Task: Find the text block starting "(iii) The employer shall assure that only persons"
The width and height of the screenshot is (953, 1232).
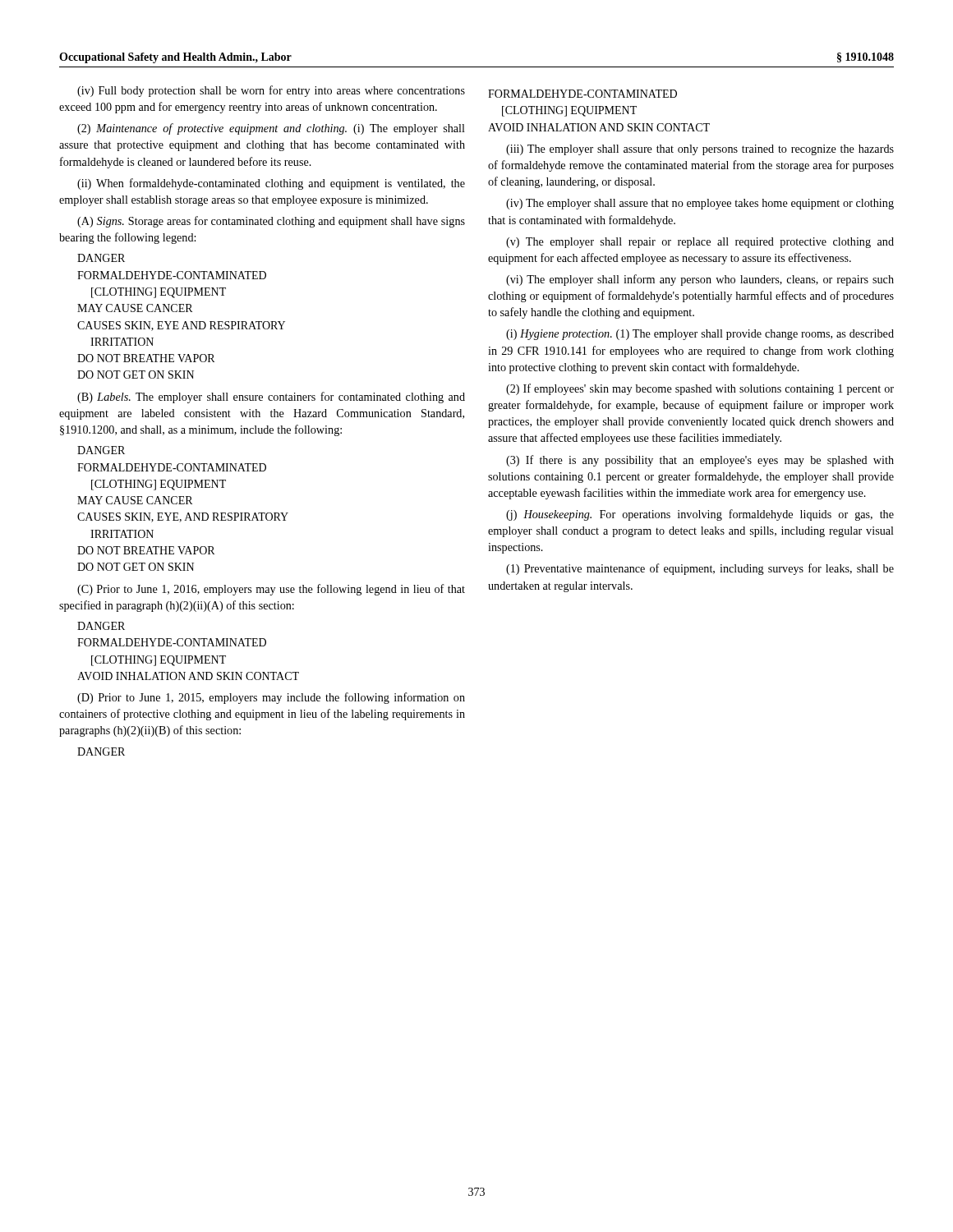Action: click(691, 165)
